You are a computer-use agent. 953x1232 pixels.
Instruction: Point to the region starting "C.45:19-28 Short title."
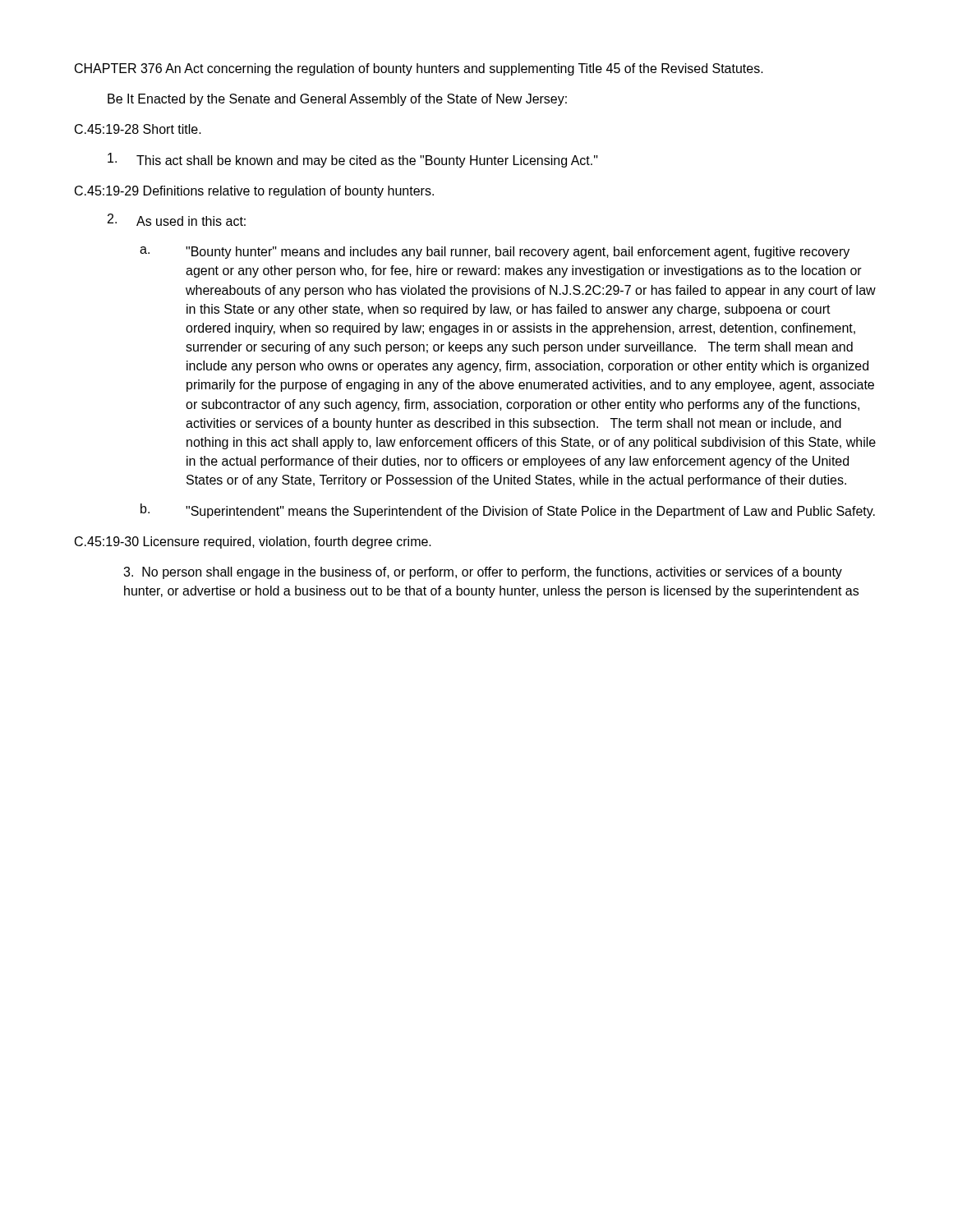tap(138, 130)
